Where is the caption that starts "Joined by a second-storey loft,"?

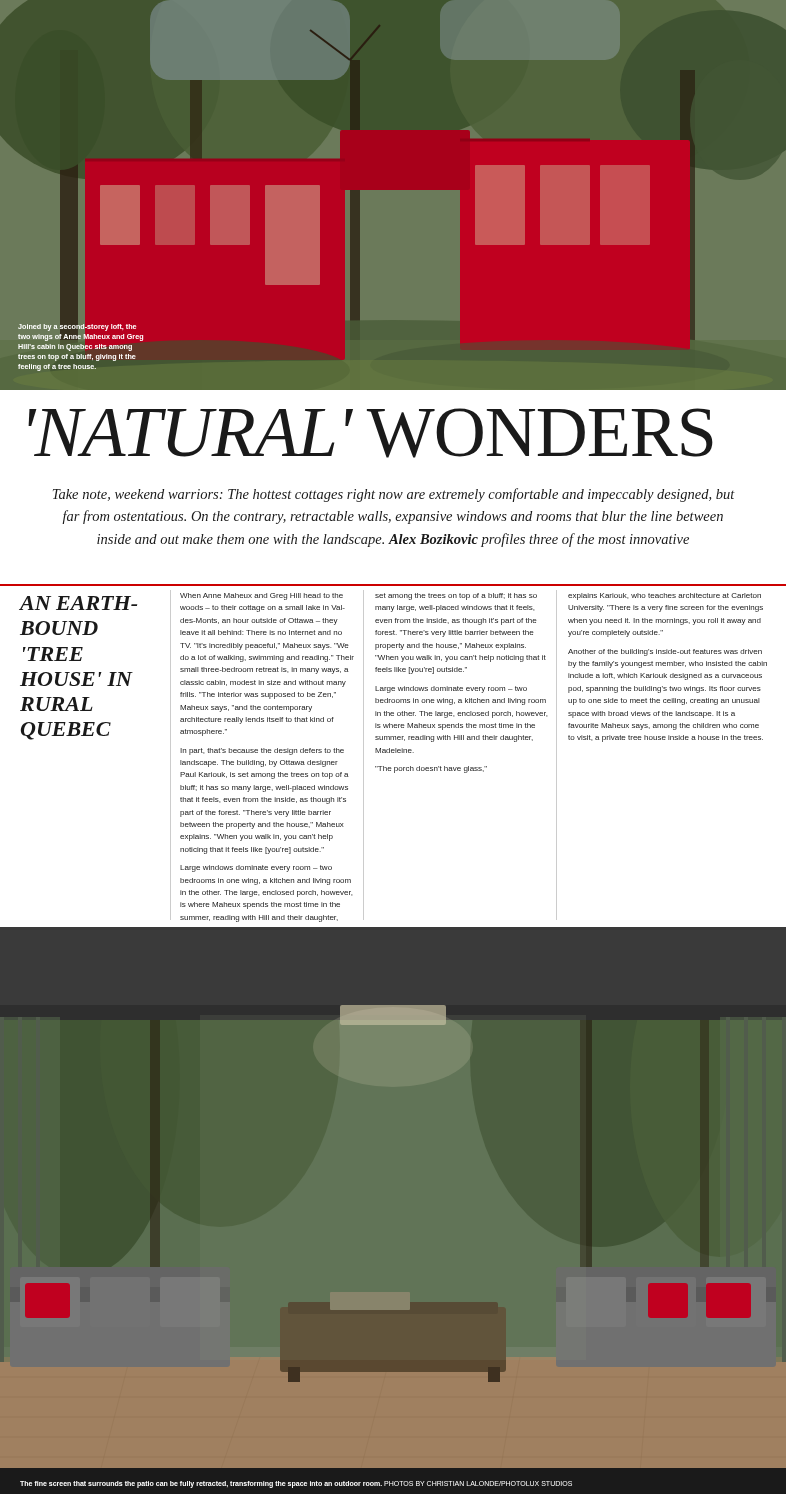click(81, 346)
